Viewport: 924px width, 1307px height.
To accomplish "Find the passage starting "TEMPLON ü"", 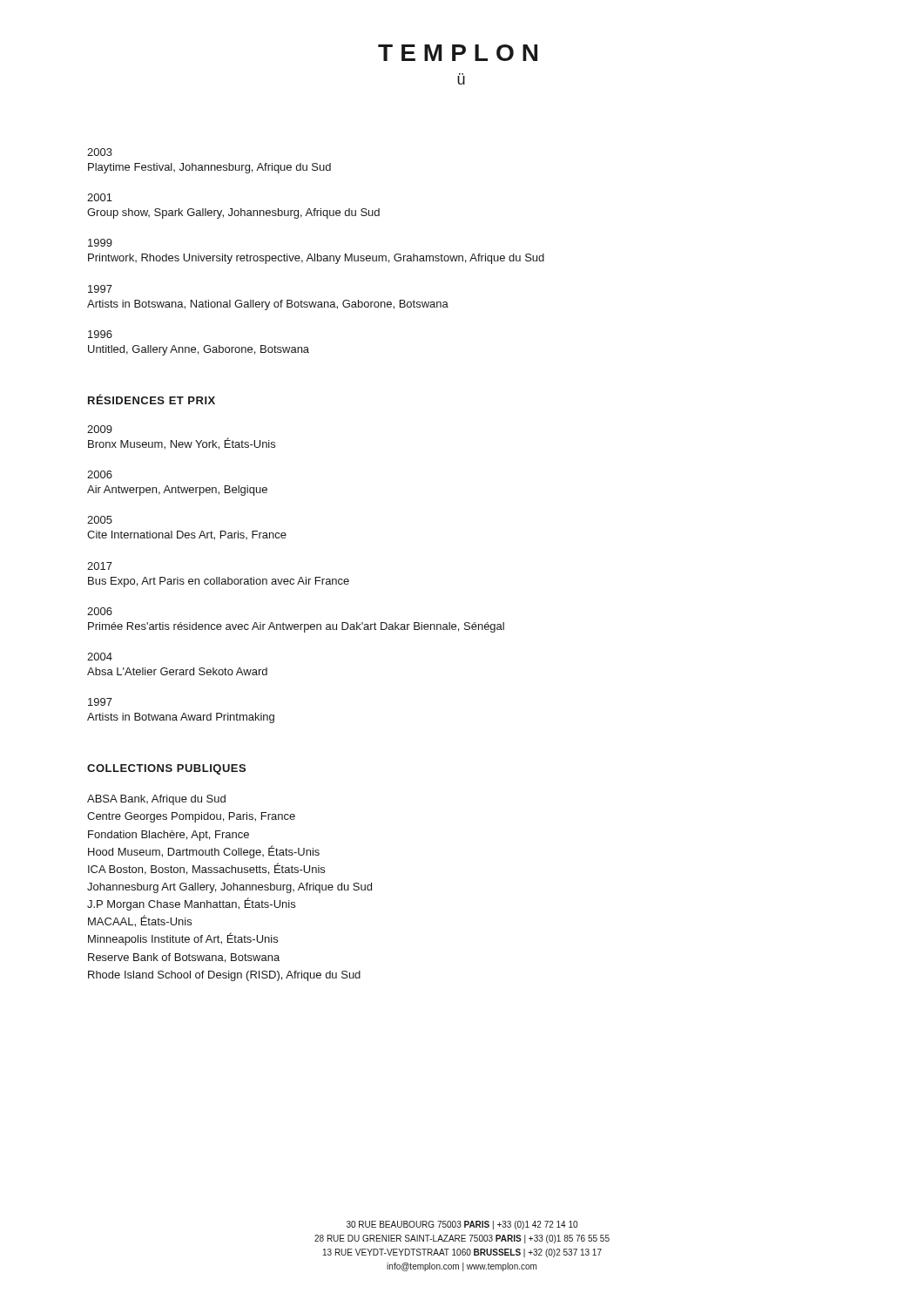I will (x=462, y=64).
